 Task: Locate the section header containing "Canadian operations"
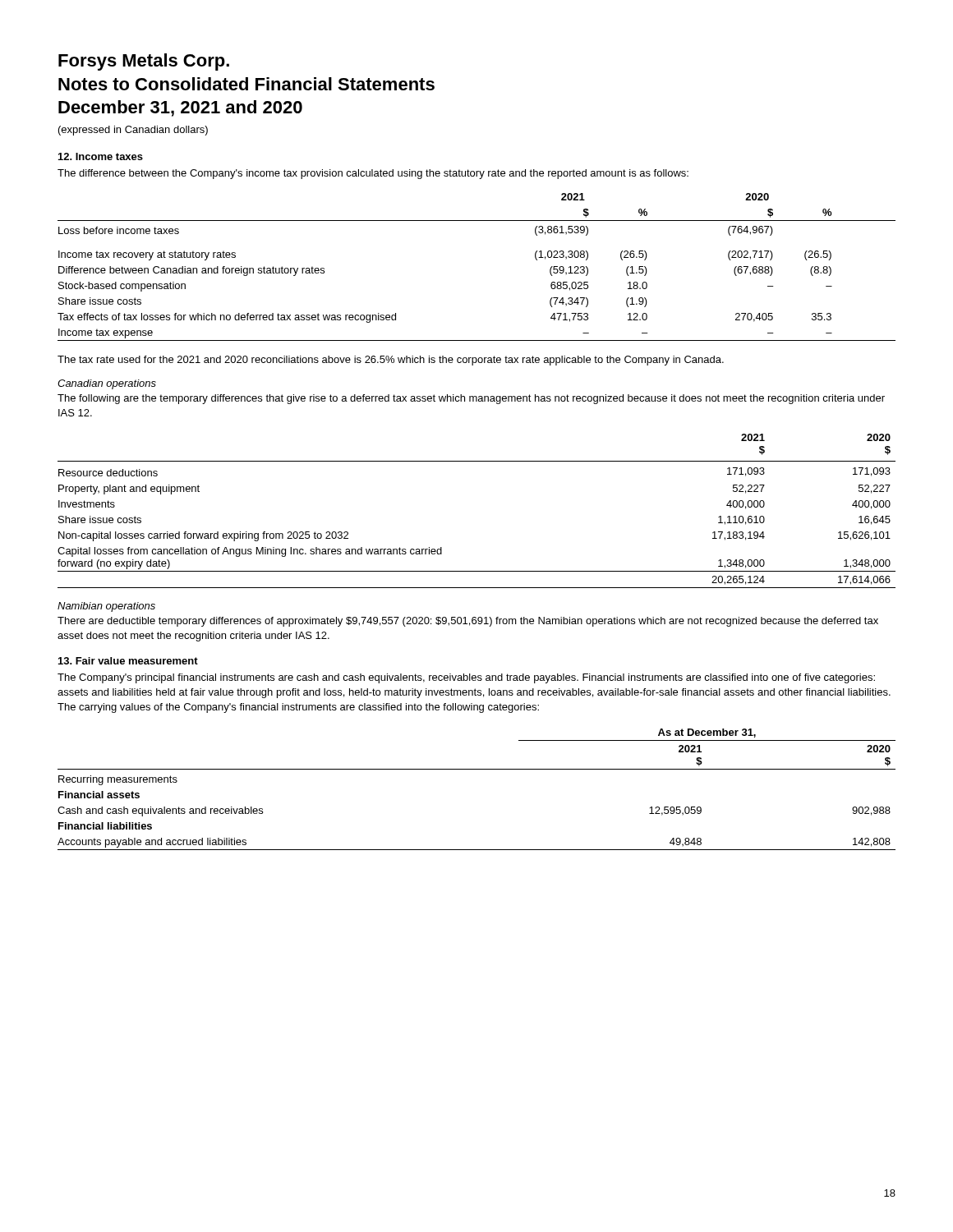pos(107,383)
